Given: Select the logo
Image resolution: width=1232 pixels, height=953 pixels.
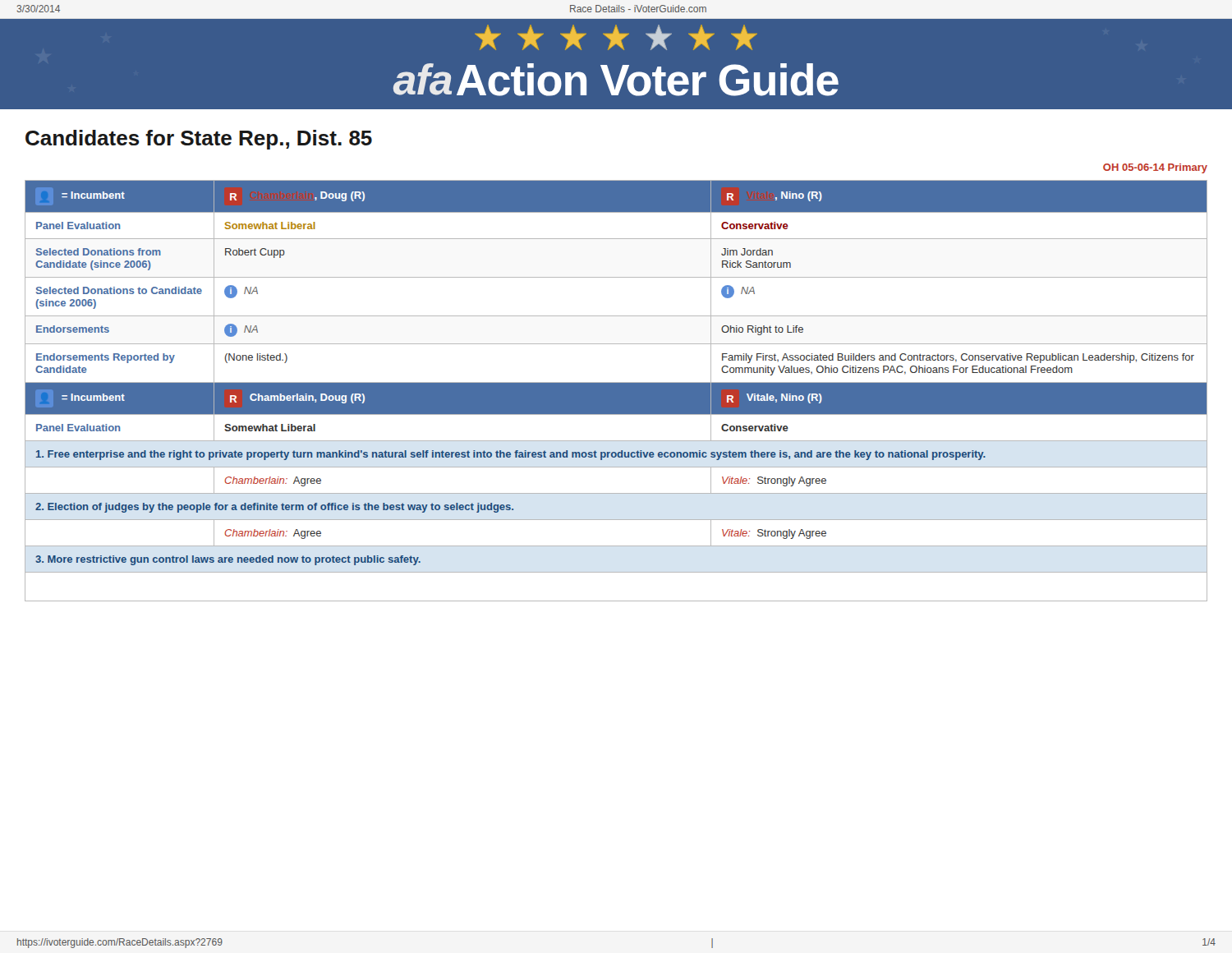Looking at the screenshot, I should 616,64.
